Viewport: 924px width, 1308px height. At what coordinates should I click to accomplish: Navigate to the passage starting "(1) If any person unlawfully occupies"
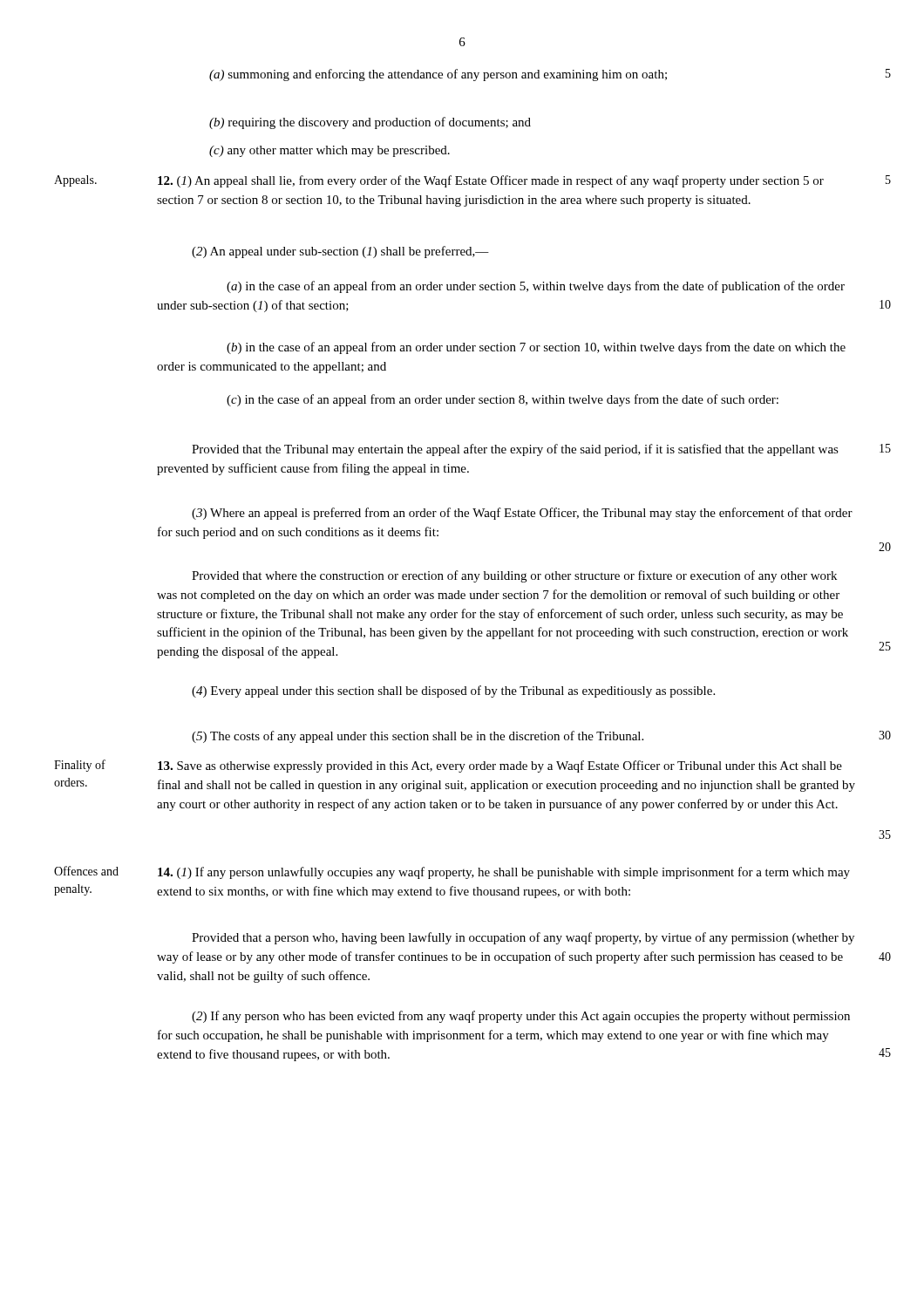[508, 882]
